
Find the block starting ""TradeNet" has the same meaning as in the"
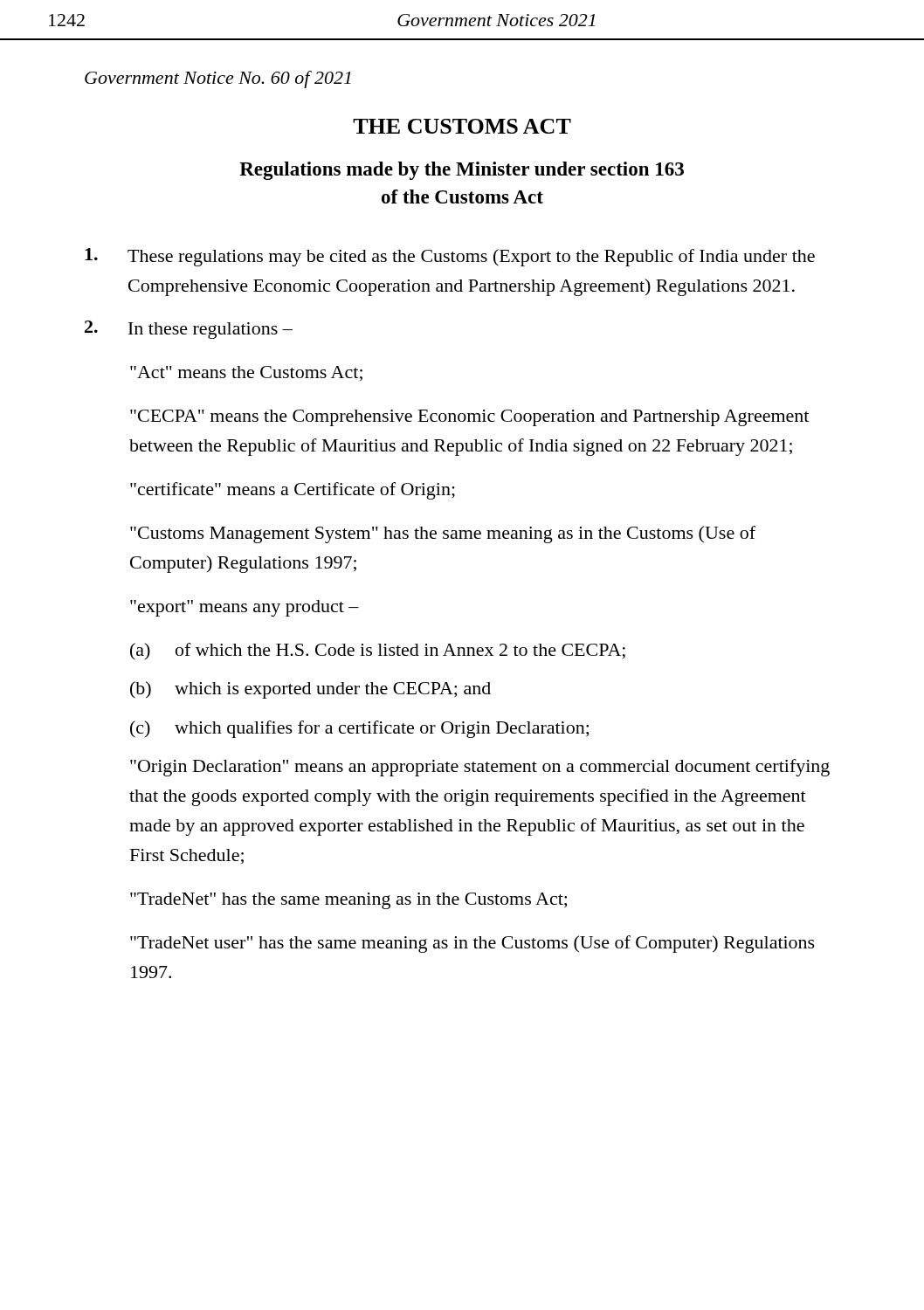[349, 898]
